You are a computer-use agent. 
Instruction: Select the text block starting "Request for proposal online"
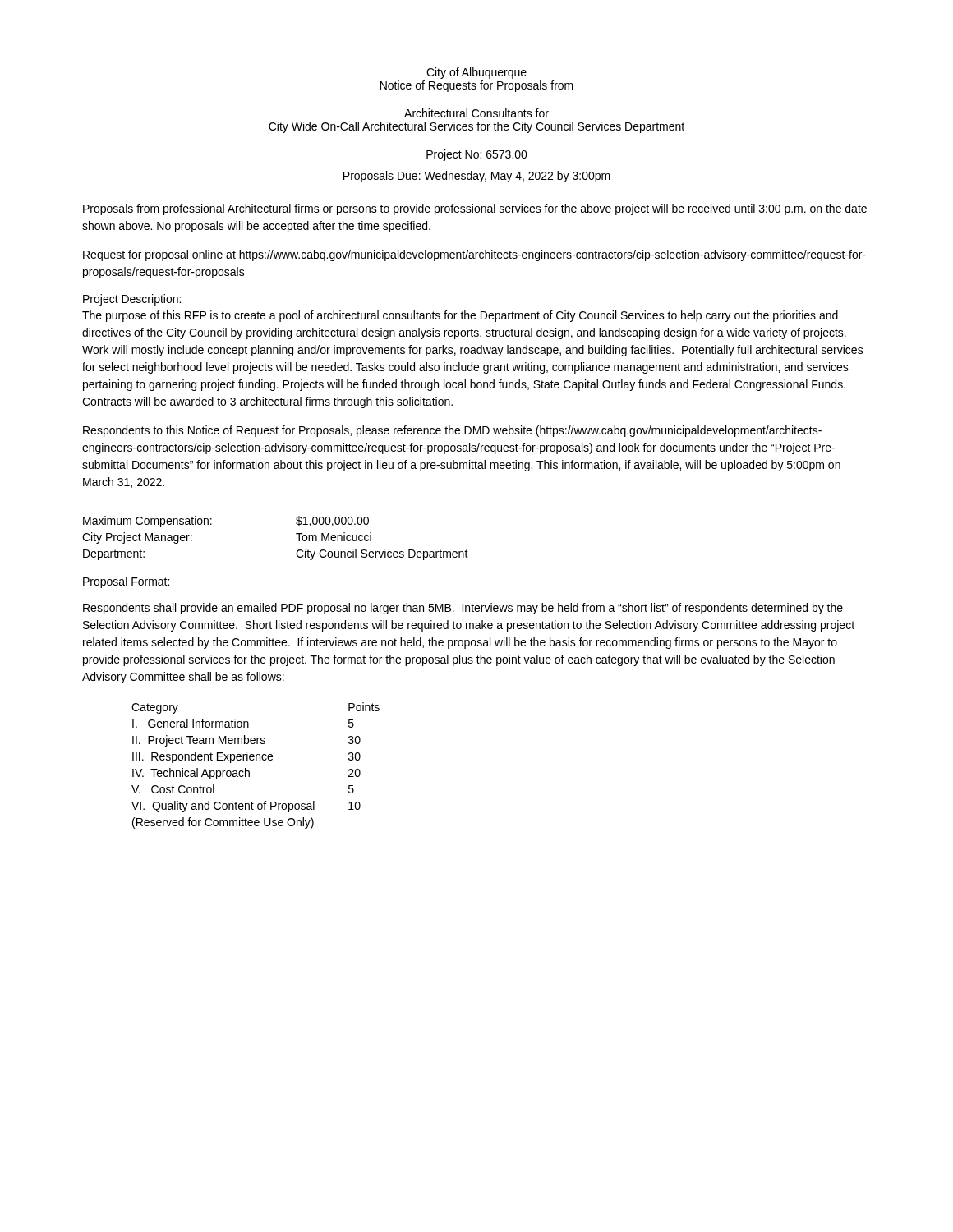point(476,264)
